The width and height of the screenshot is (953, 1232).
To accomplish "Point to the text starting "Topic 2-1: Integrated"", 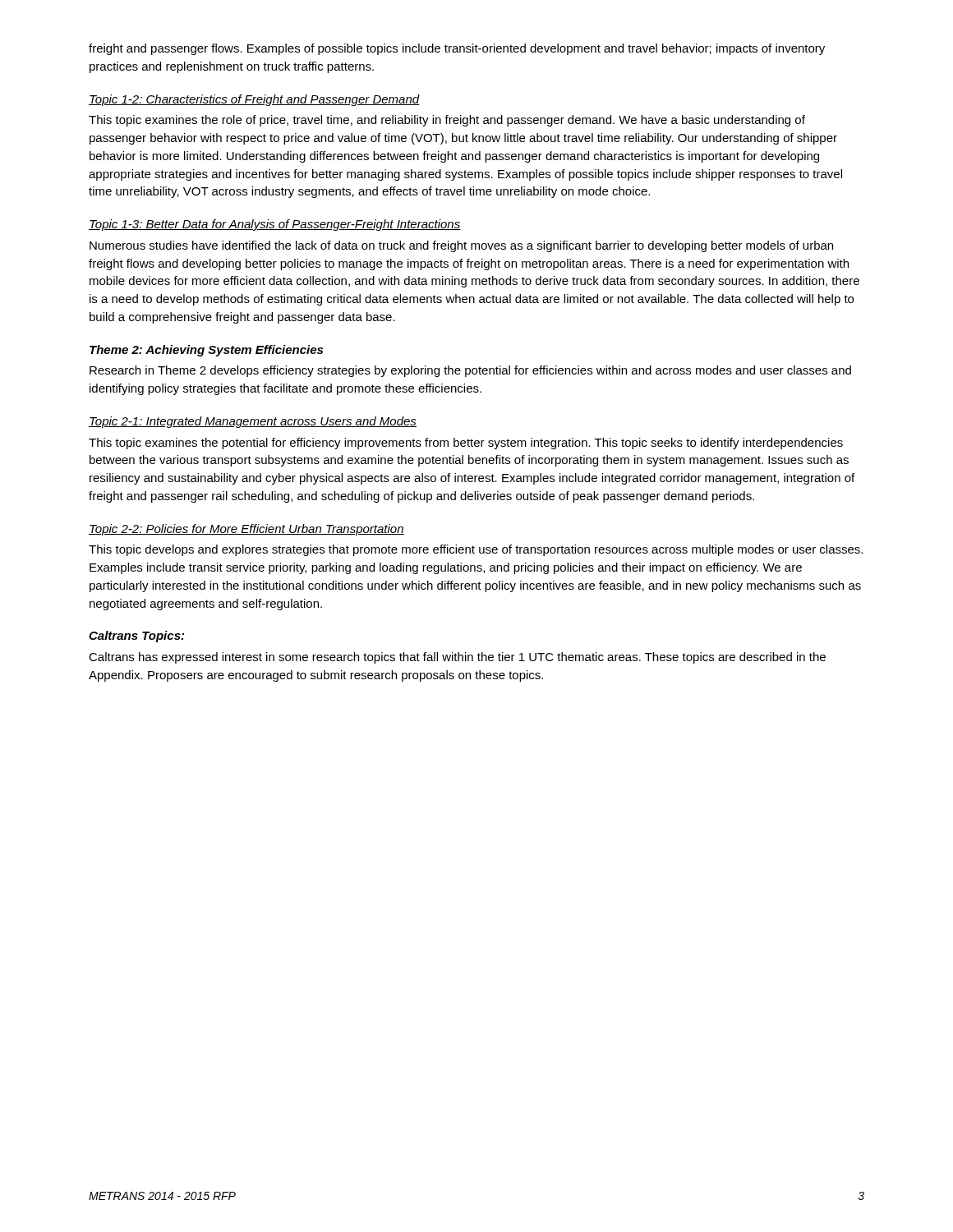I will click(253, 422).
